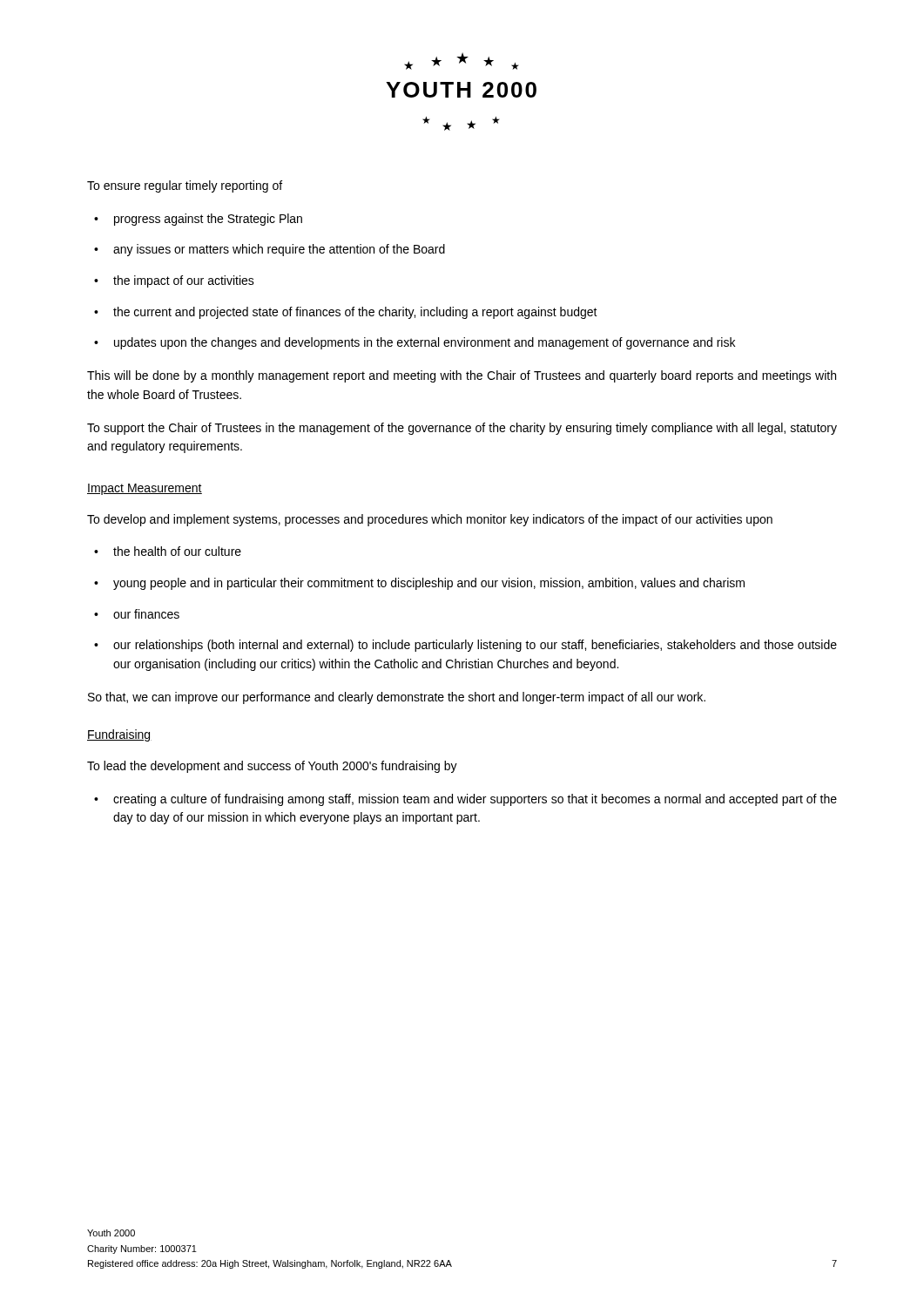Select the list item with the text "young people and in particular their commitment"
Image resolution: width=924 pixels, height=1307 pixels.
coord(429,583)
